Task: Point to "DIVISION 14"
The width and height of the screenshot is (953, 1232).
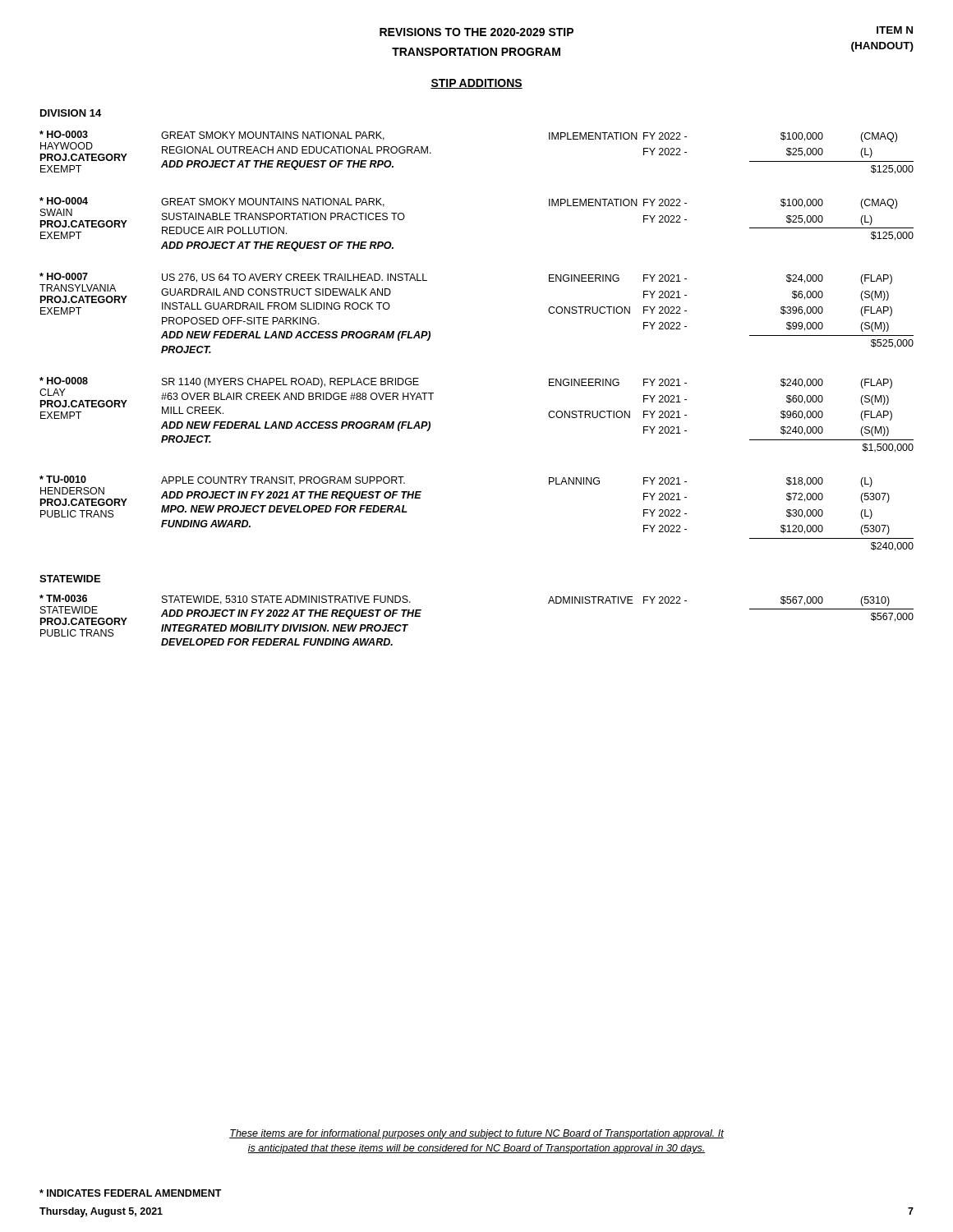Action: 70,113
